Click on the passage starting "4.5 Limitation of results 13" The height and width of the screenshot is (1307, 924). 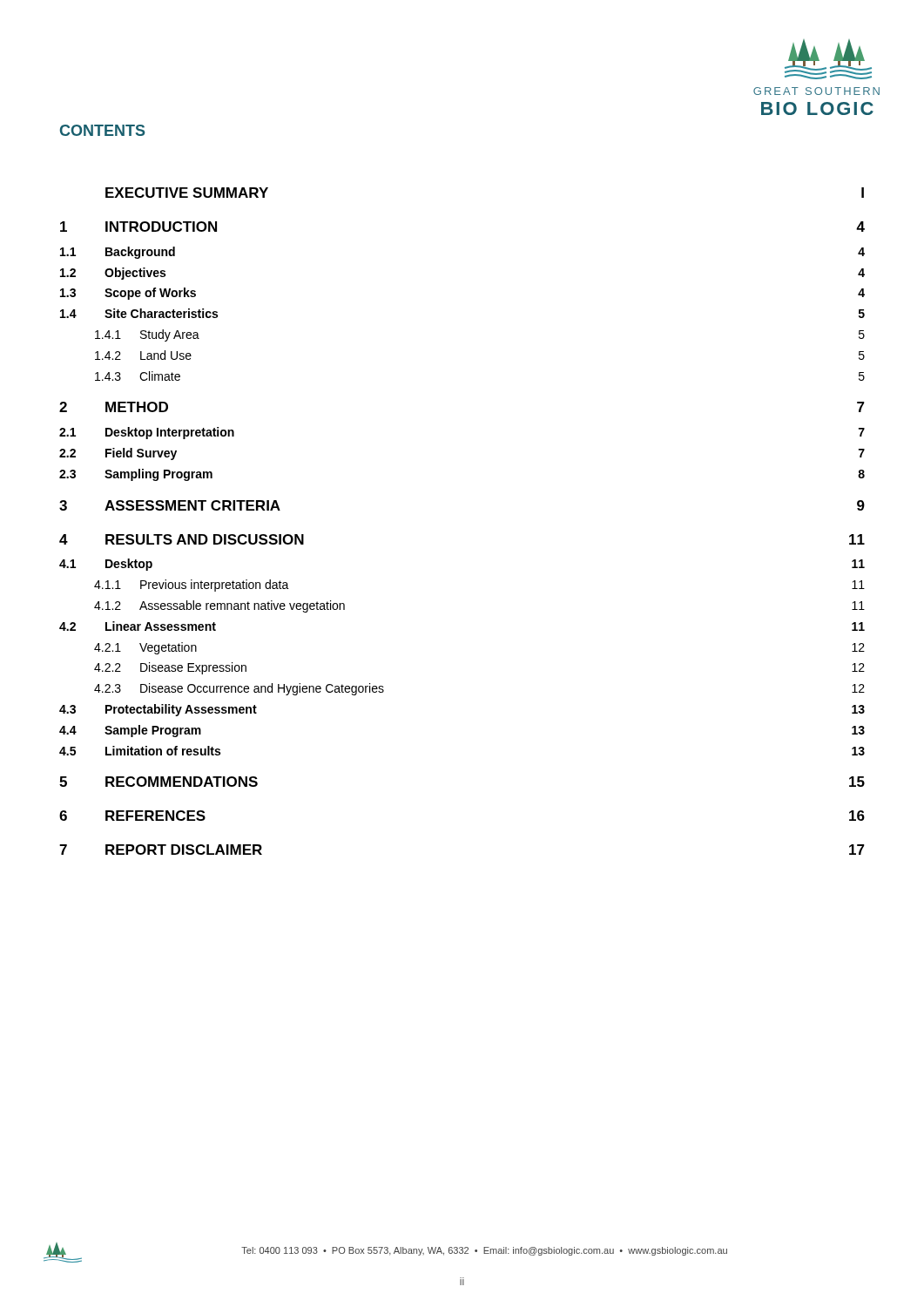159,750
